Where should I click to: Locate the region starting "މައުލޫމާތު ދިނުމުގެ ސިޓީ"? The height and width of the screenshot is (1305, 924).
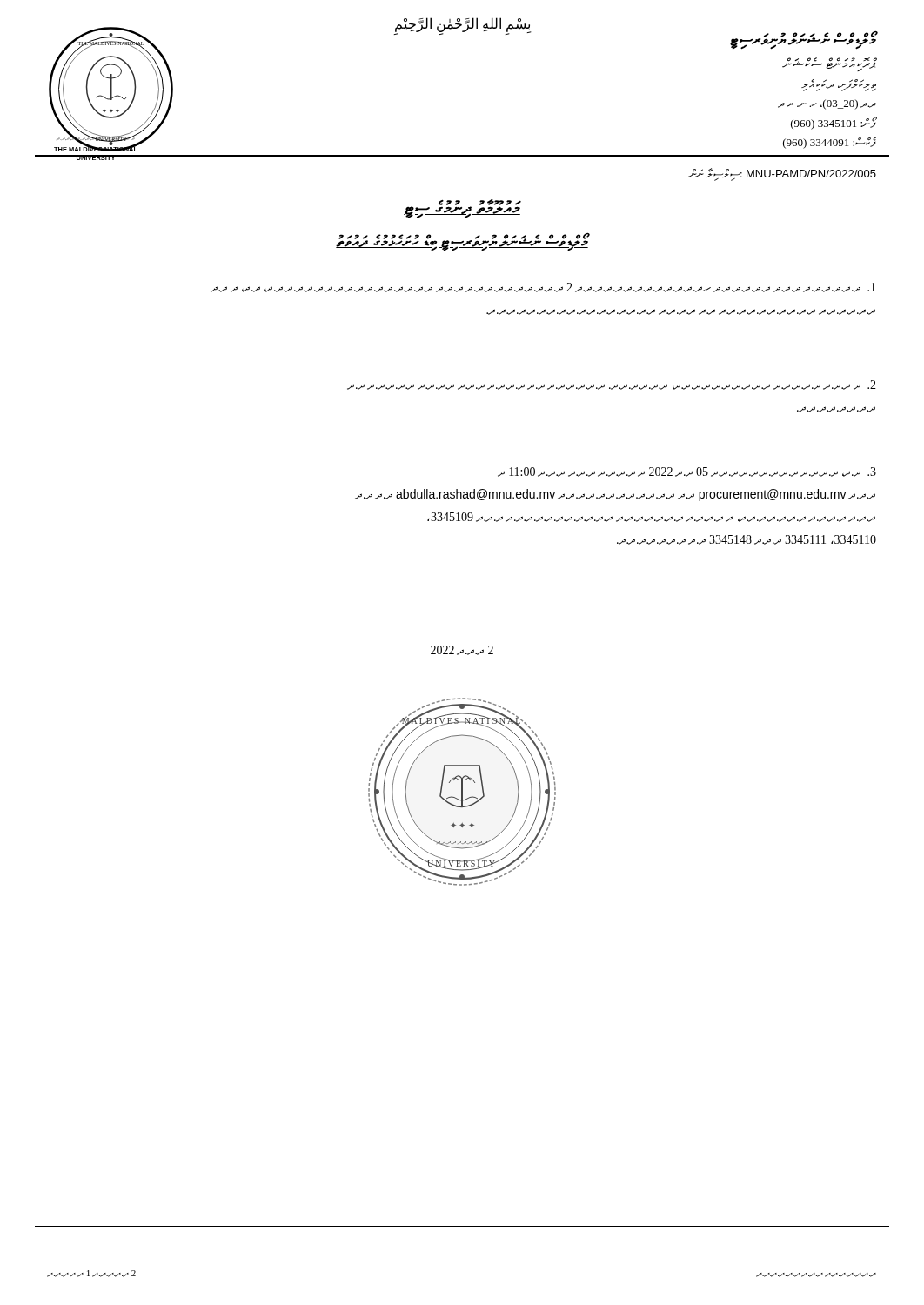pyautogui.click(x=462, y=207)
